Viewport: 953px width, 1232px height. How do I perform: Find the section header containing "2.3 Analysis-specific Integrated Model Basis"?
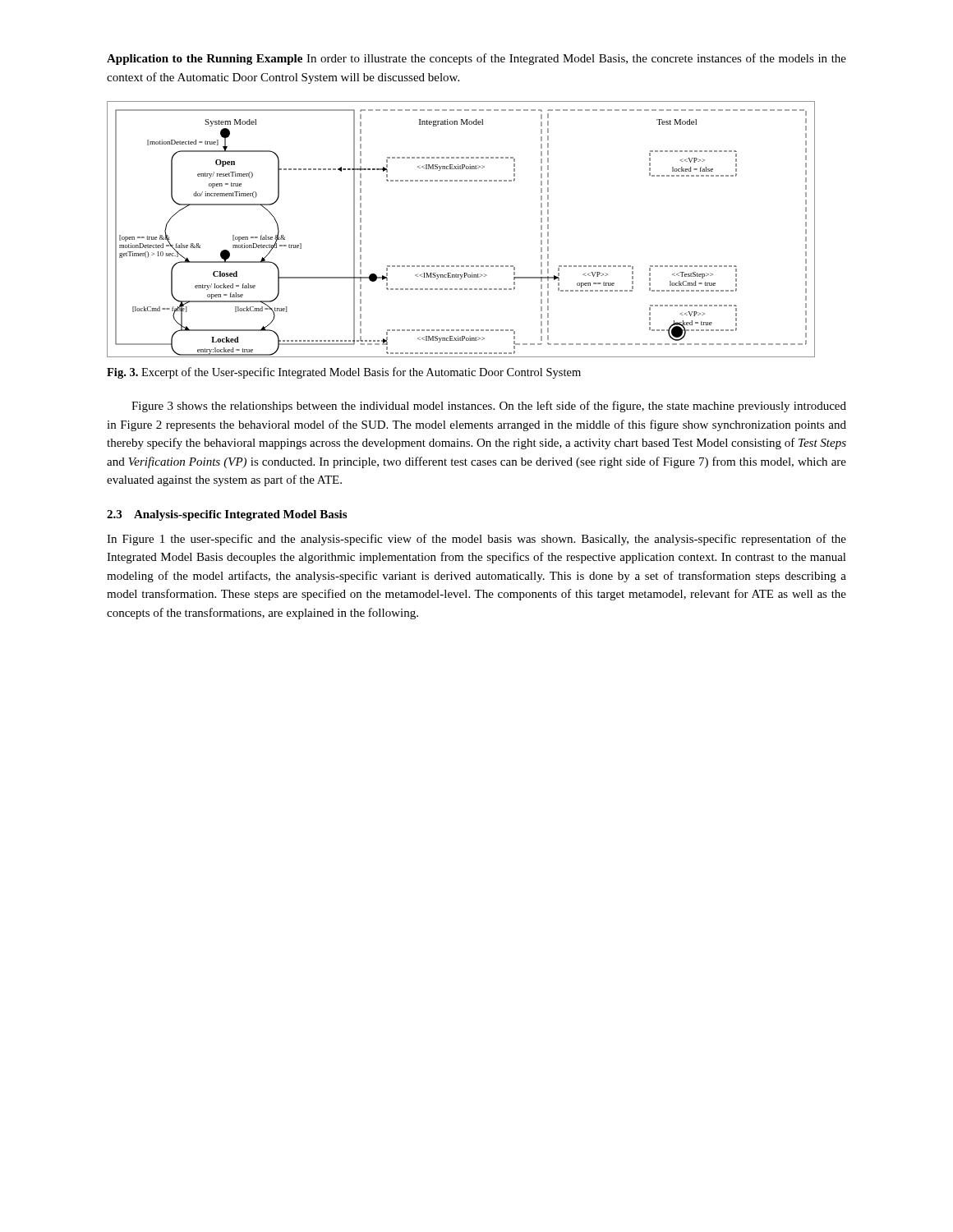tap(227, 514)
